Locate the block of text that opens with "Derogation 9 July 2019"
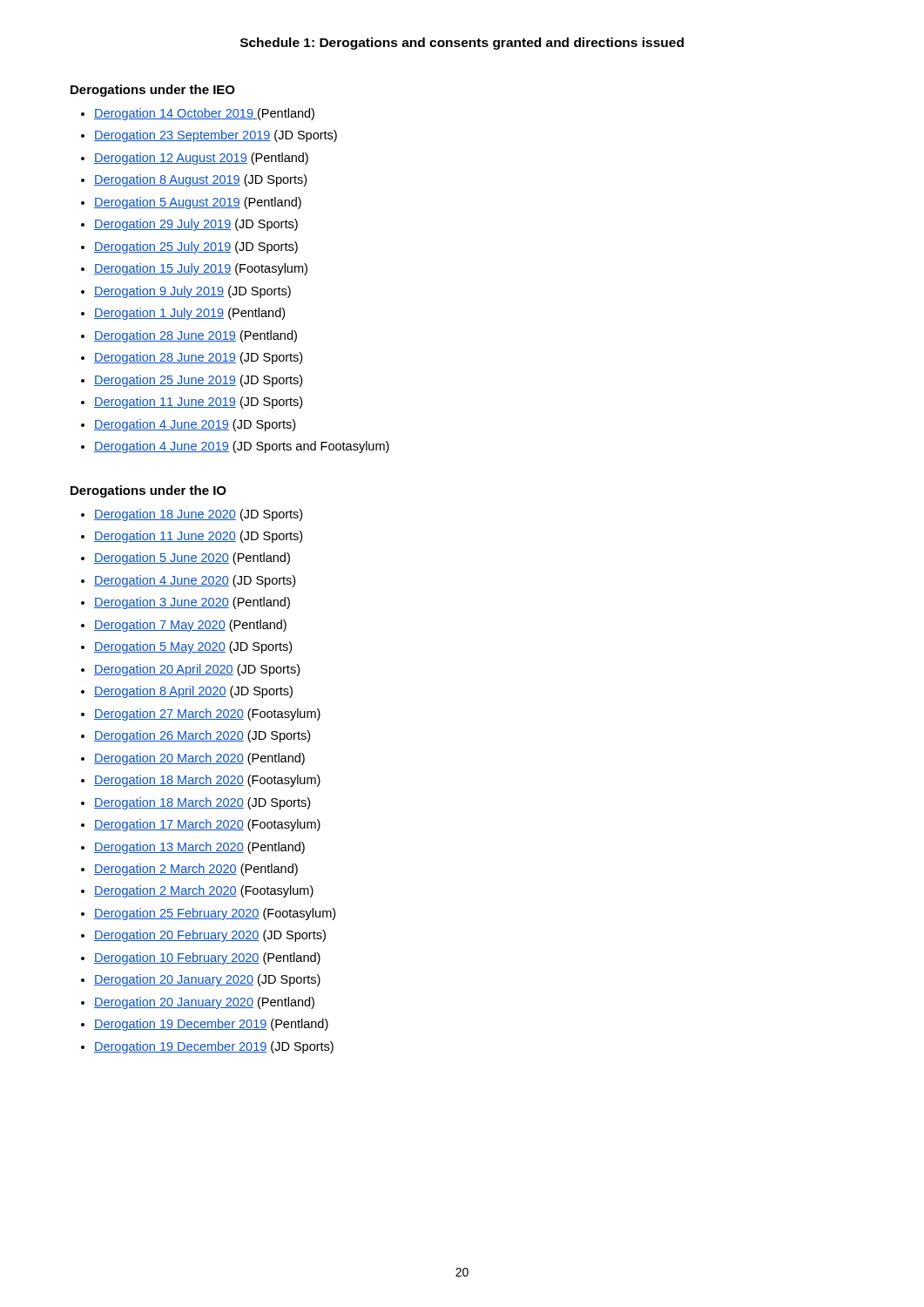This screenshot has height=1307, width=924. [x=186, y=292]
